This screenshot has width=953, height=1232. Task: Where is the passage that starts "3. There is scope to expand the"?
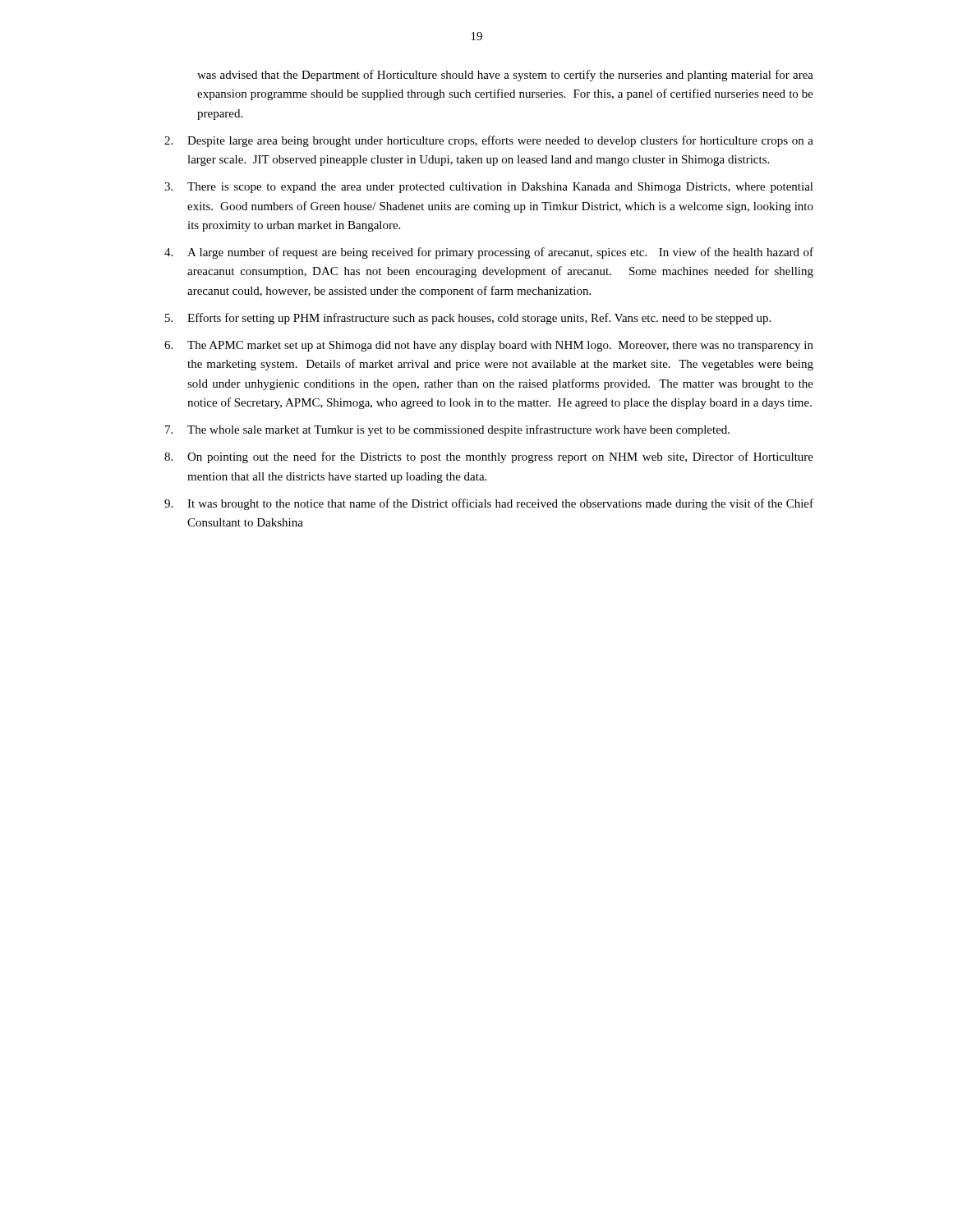click(x=489, y=206)
